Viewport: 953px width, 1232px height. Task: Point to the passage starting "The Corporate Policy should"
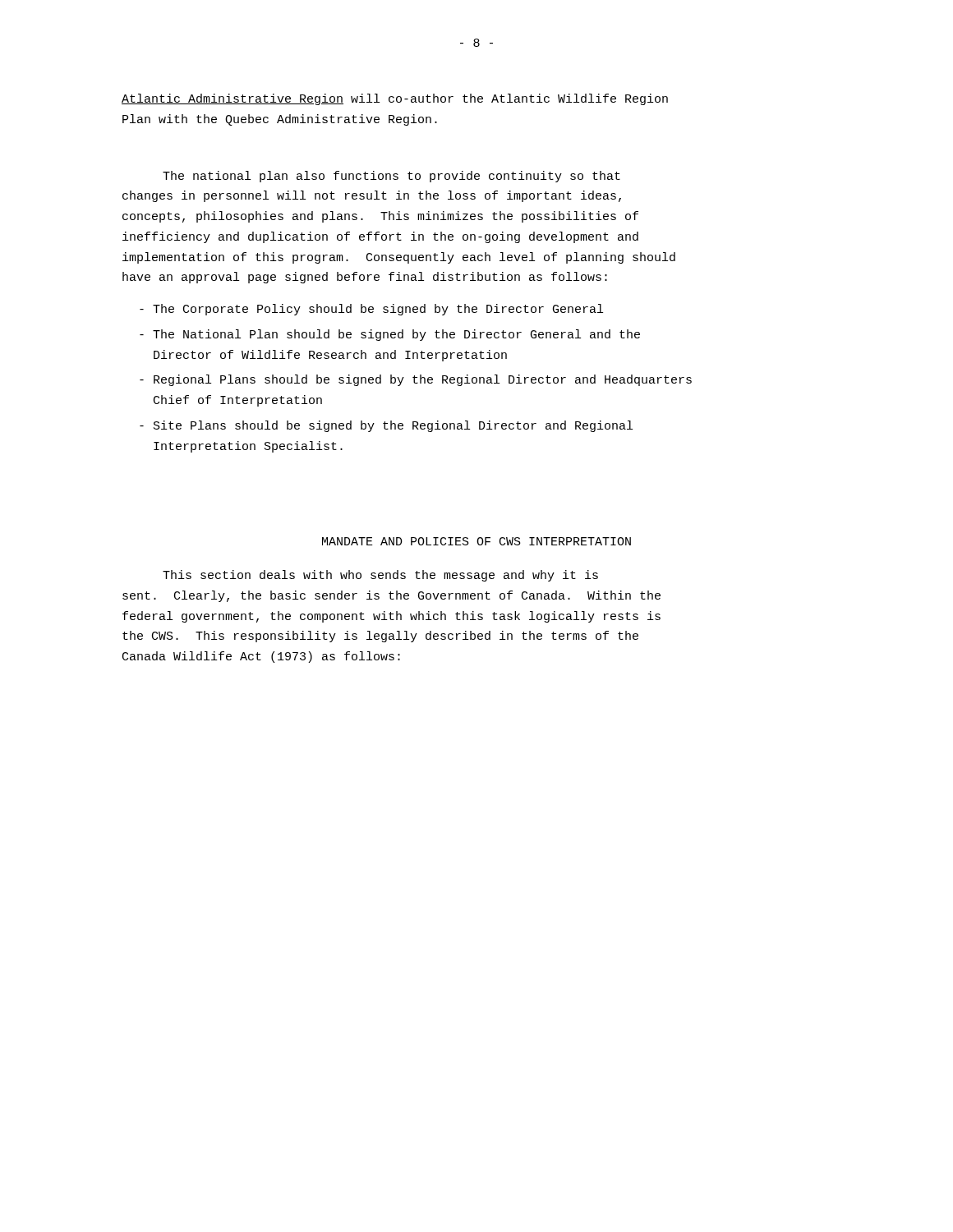tap(371, 310)
